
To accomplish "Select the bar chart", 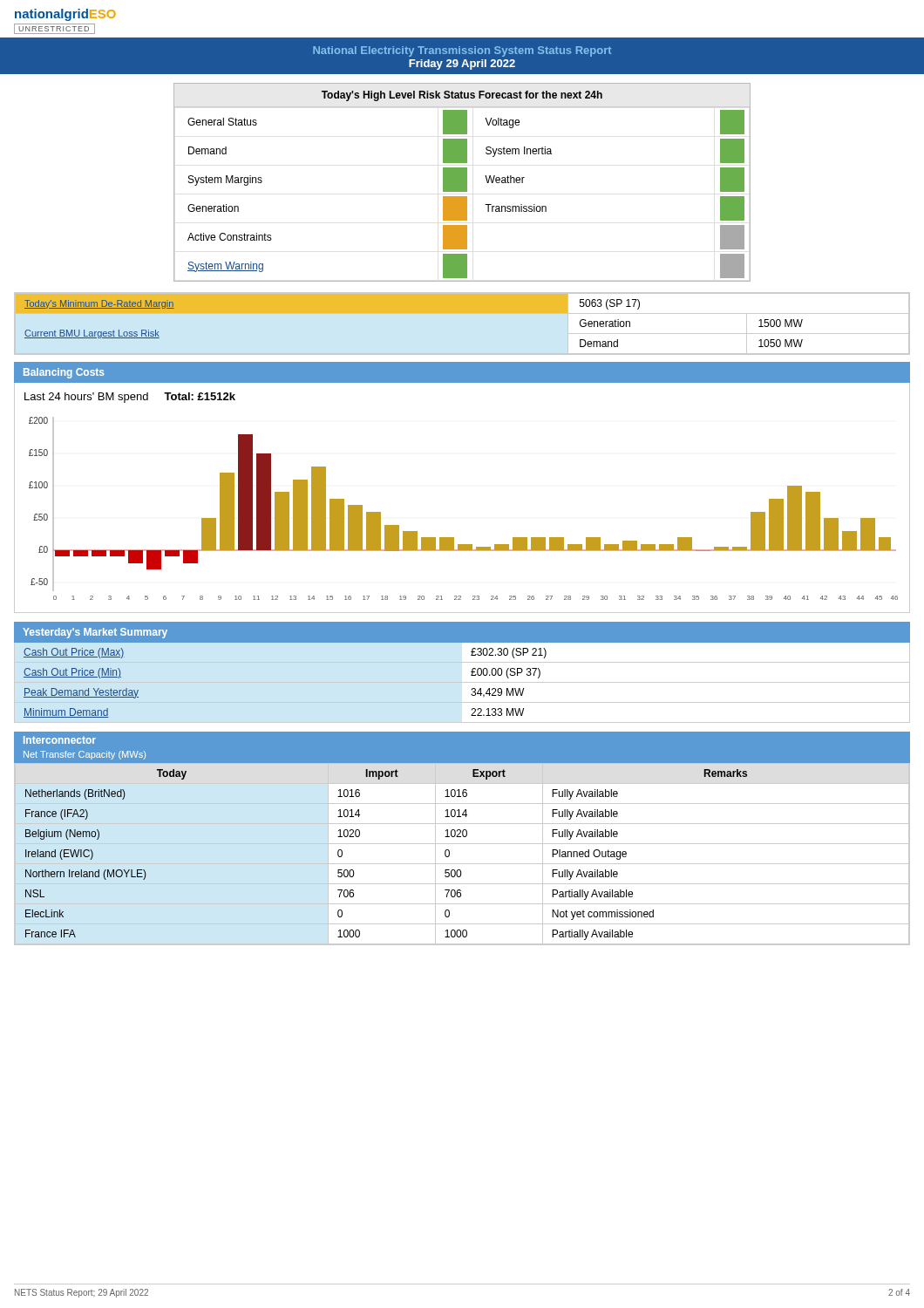I will tap(462, 497).
